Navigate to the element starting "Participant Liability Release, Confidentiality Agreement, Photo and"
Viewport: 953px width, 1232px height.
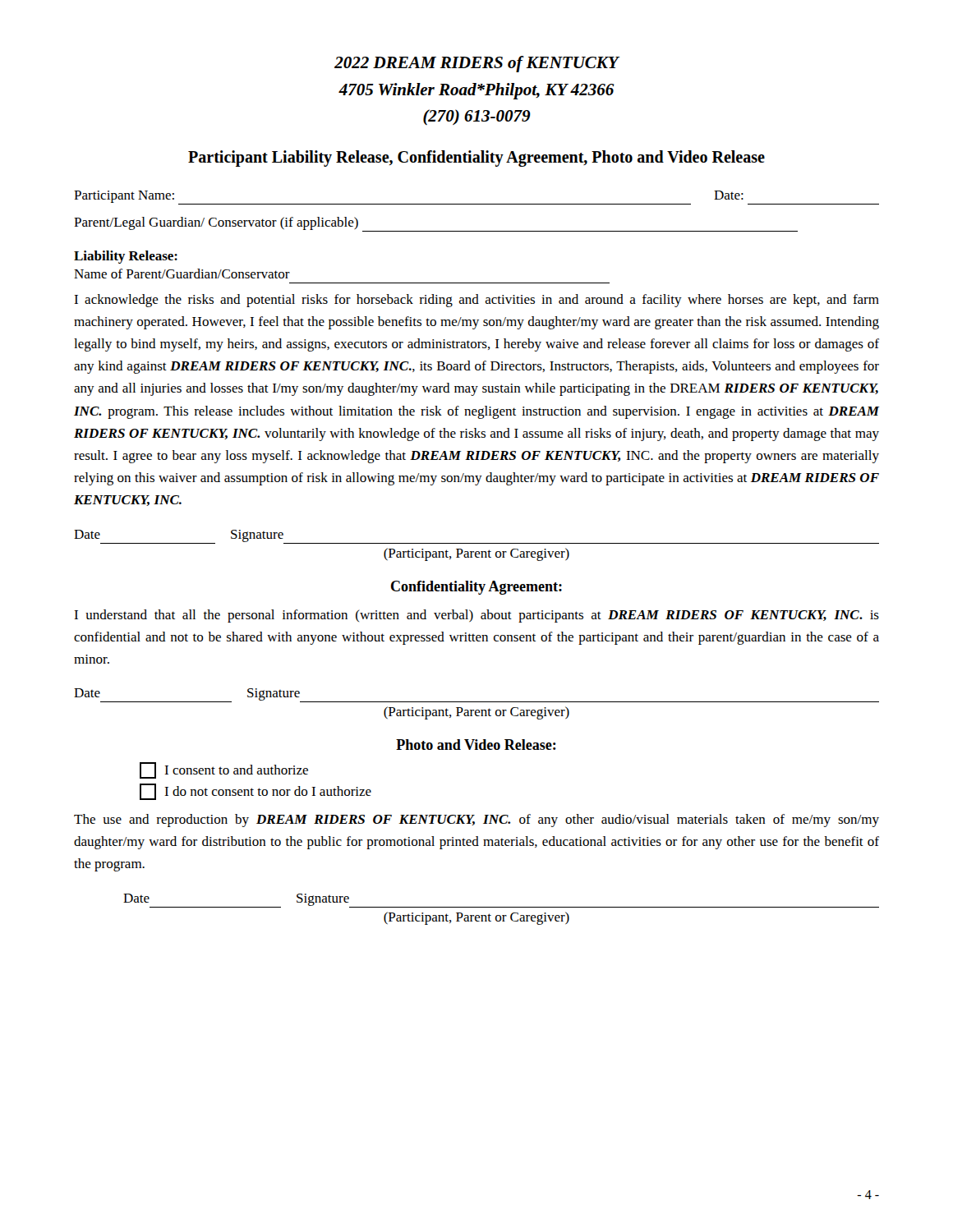[x=476, y=157]
